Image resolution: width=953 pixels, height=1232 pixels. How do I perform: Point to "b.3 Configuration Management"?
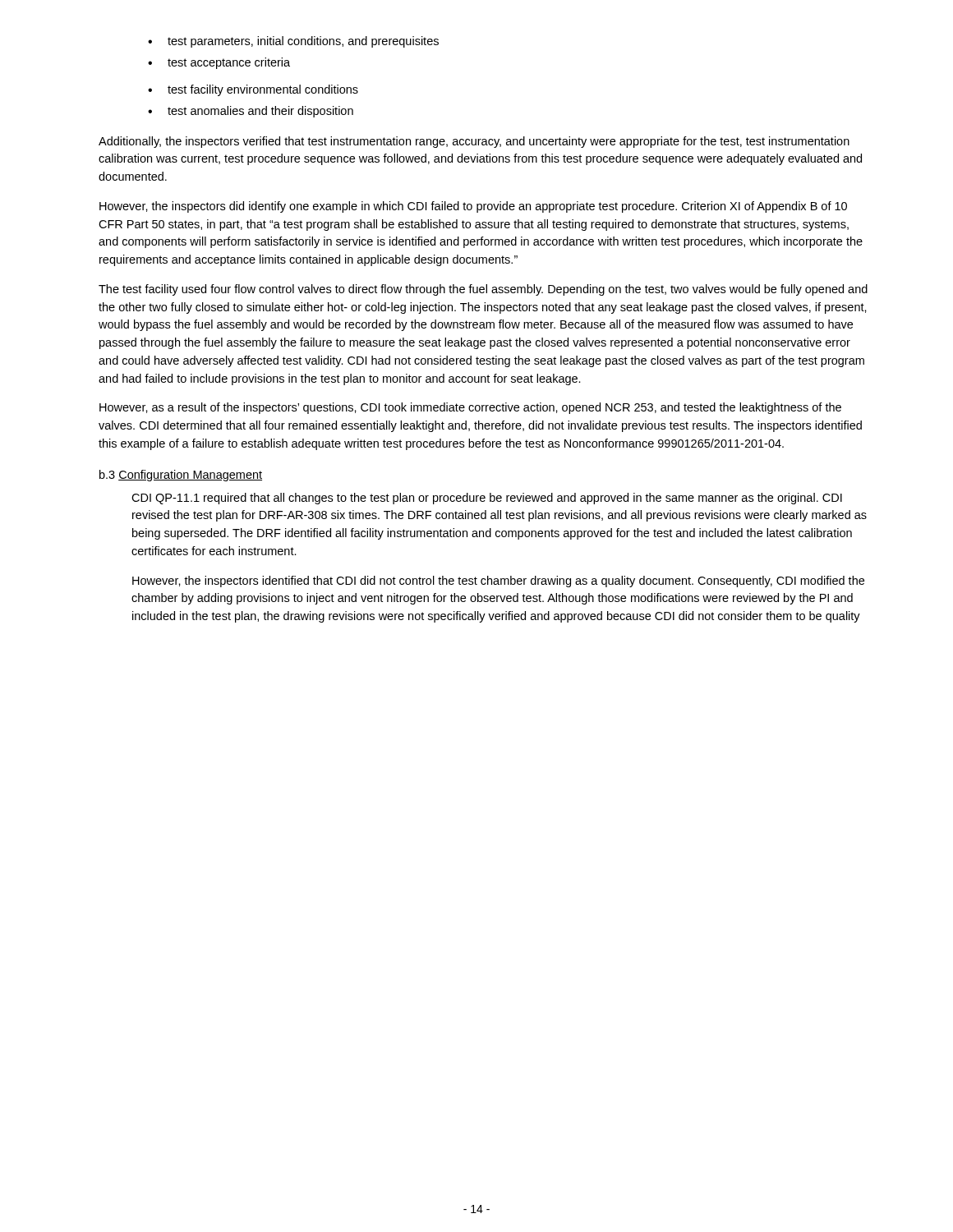pyautogui.click(x=180, y=474)
